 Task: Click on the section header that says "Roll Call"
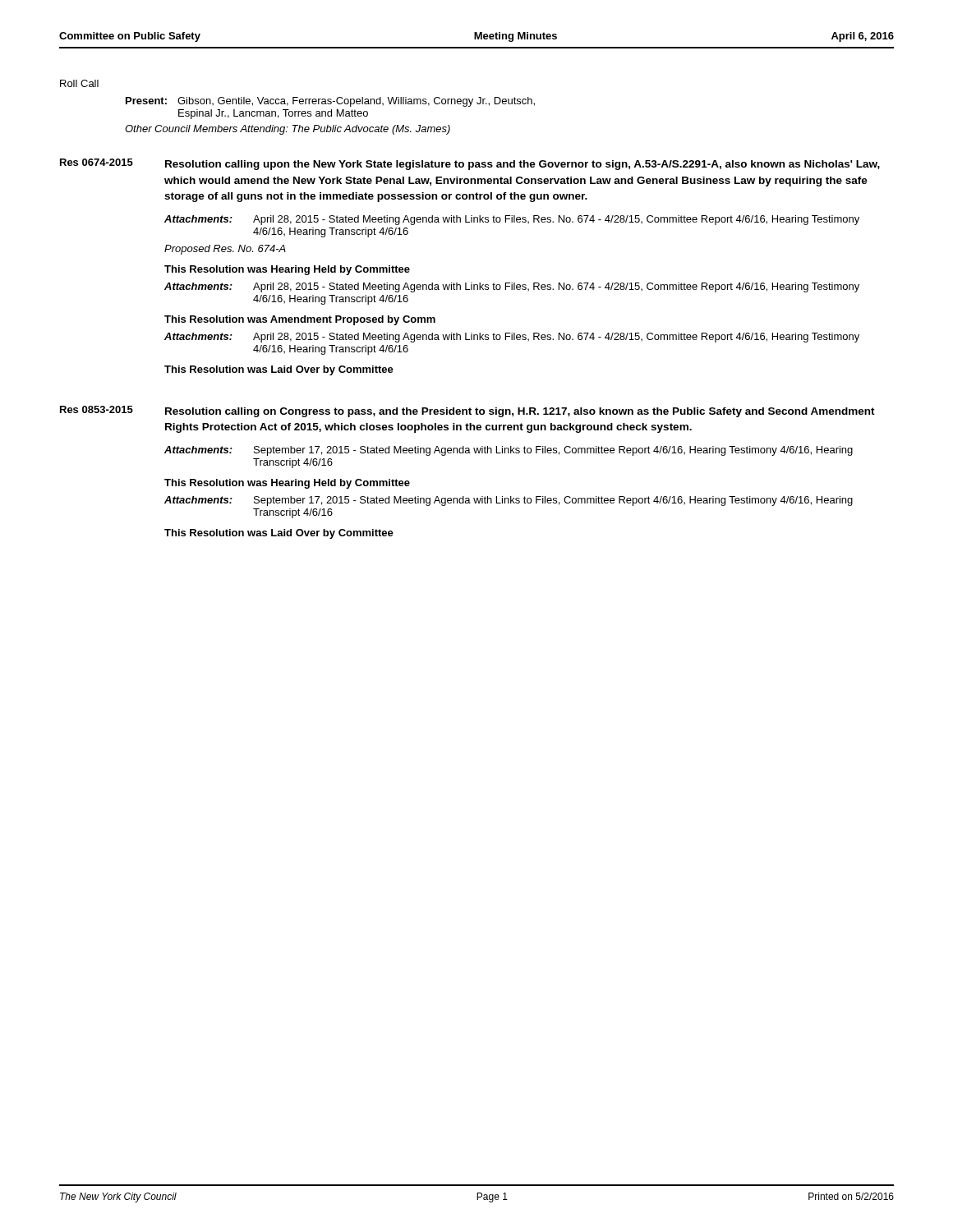coord(79,83)
